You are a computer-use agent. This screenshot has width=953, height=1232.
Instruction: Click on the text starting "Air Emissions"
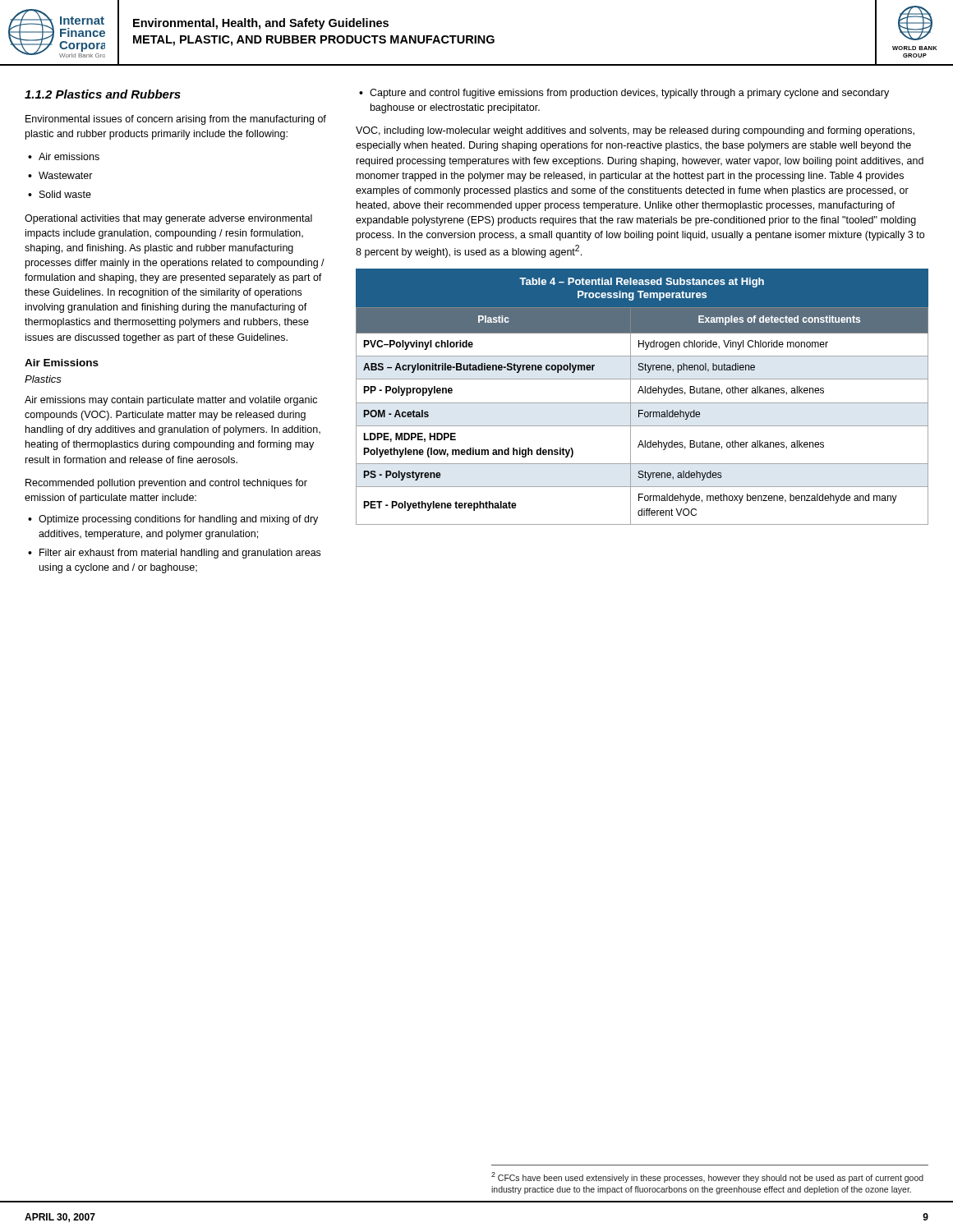click(62, 362)
